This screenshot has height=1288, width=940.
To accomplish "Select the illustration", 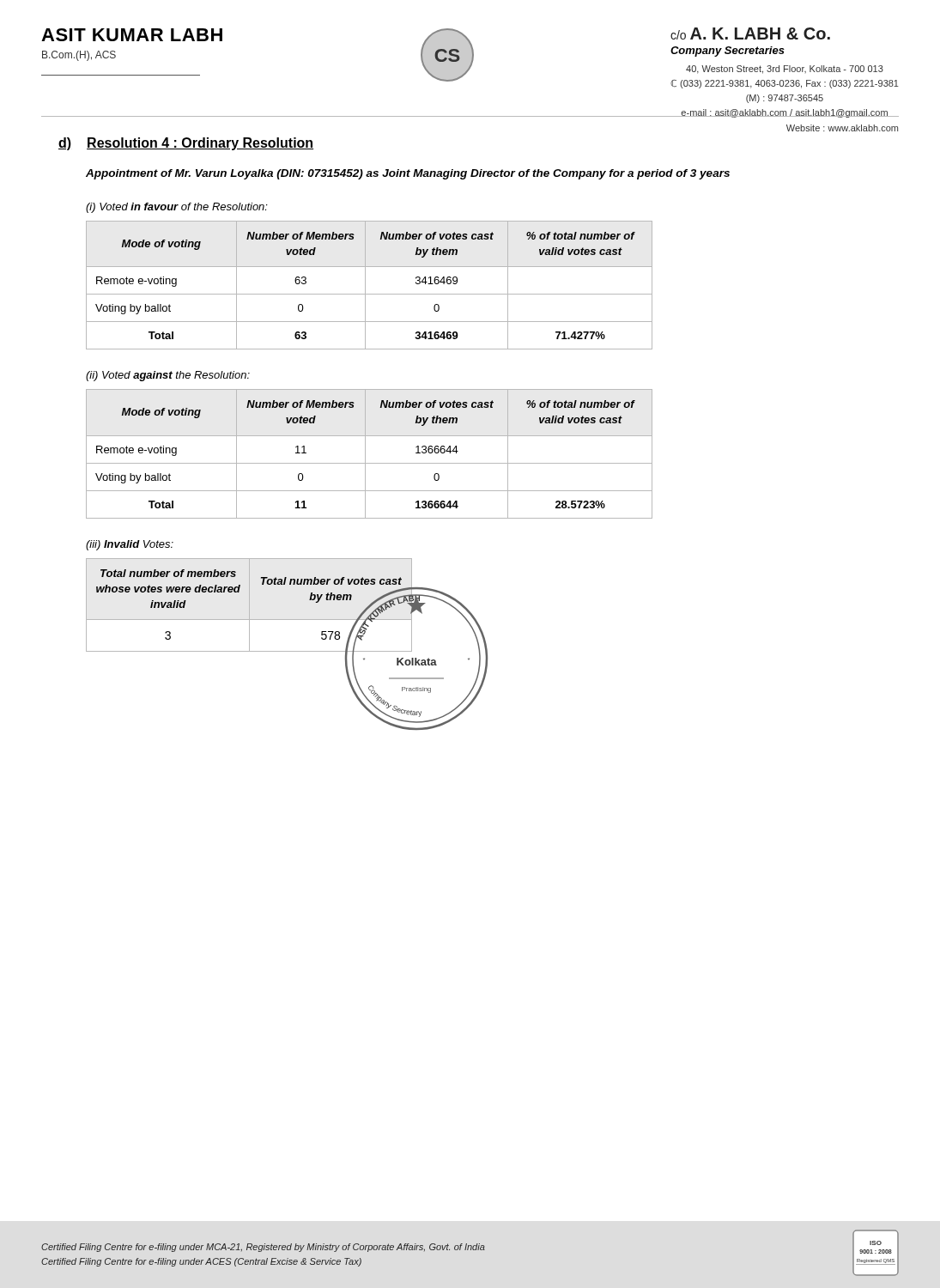I will coord(417,659).
